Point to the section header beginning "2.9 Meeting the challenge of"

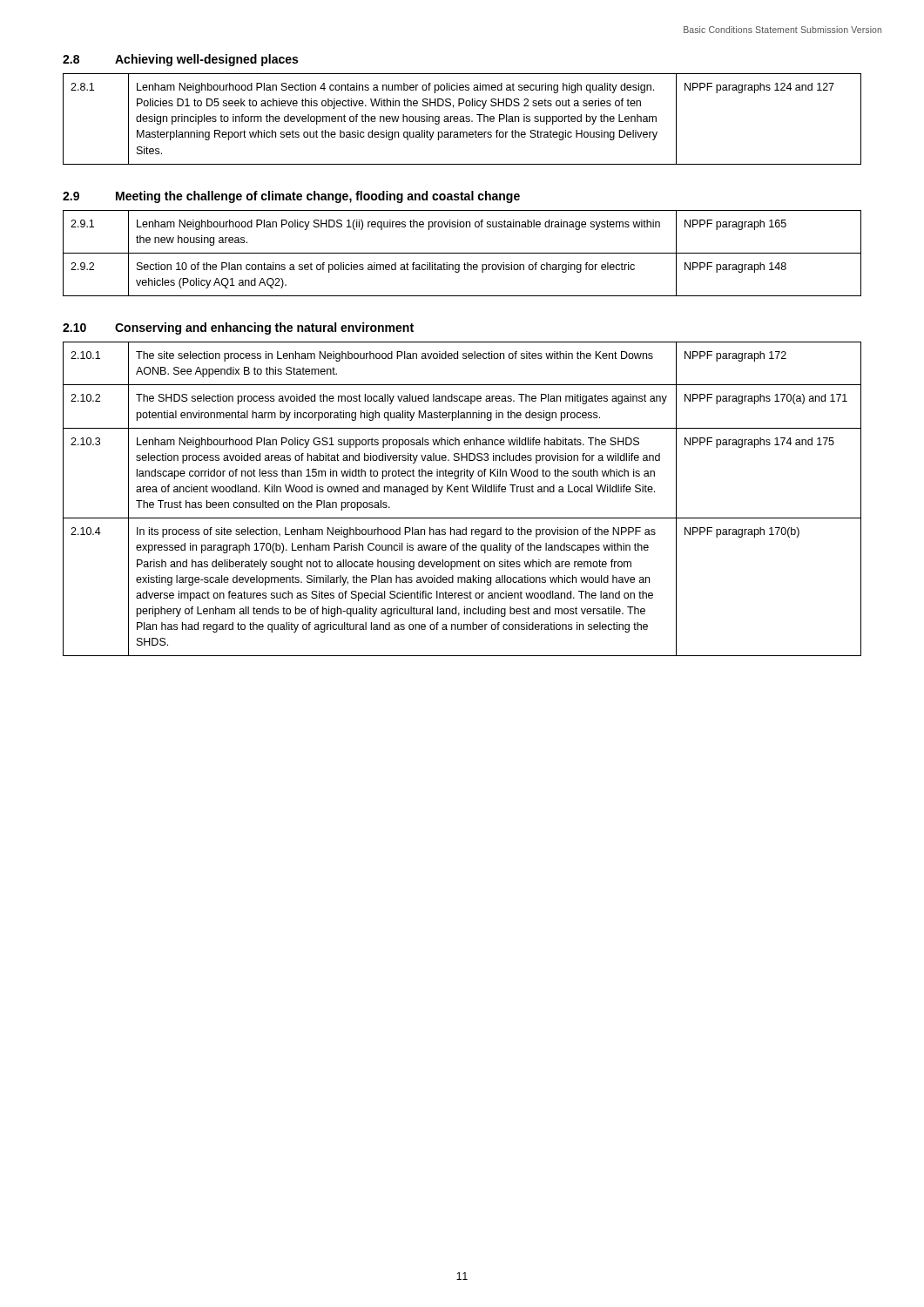[x=291, y=196]
